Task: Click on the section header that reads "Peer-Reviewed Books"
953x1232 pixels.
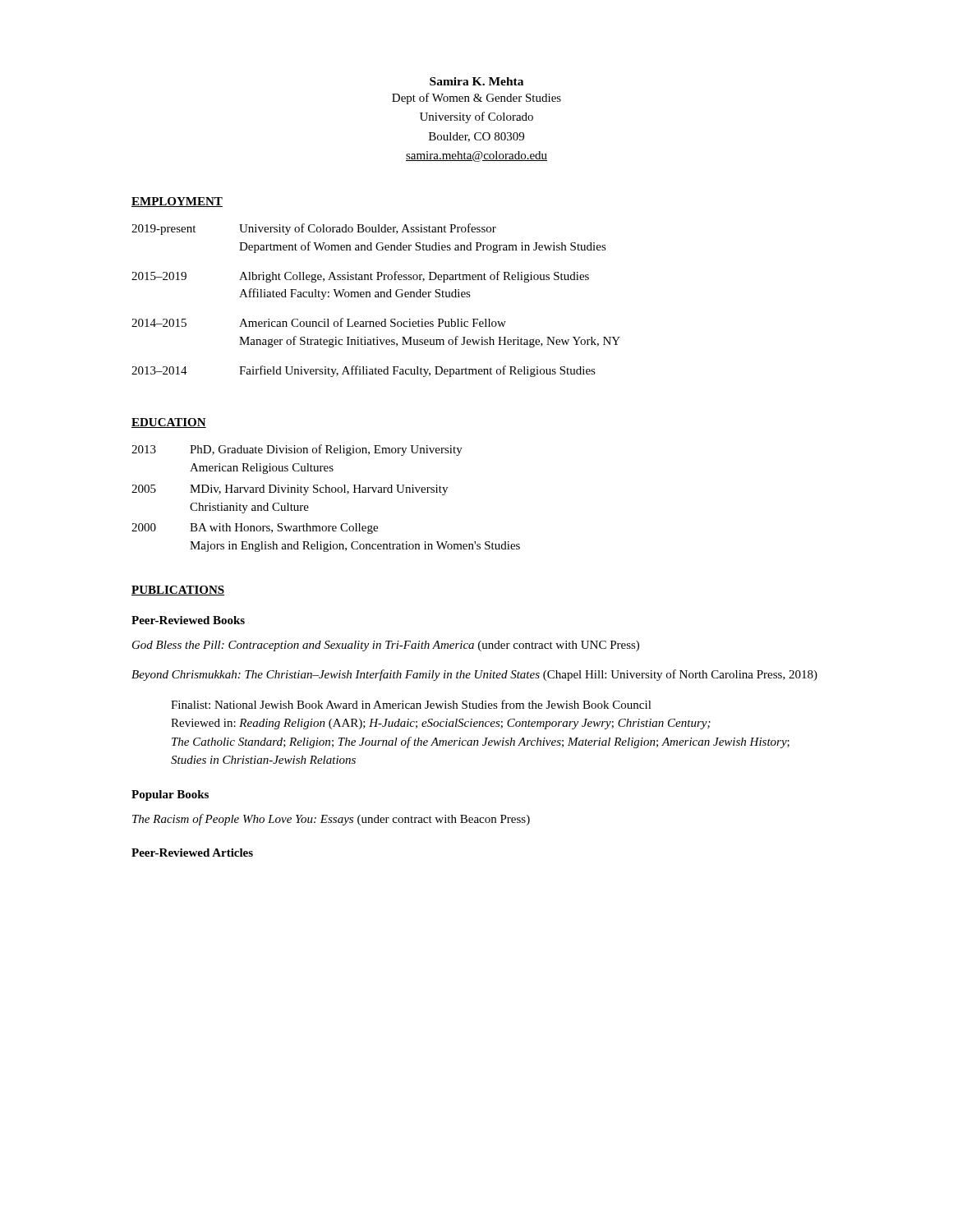Action: (x=188, y=620)
